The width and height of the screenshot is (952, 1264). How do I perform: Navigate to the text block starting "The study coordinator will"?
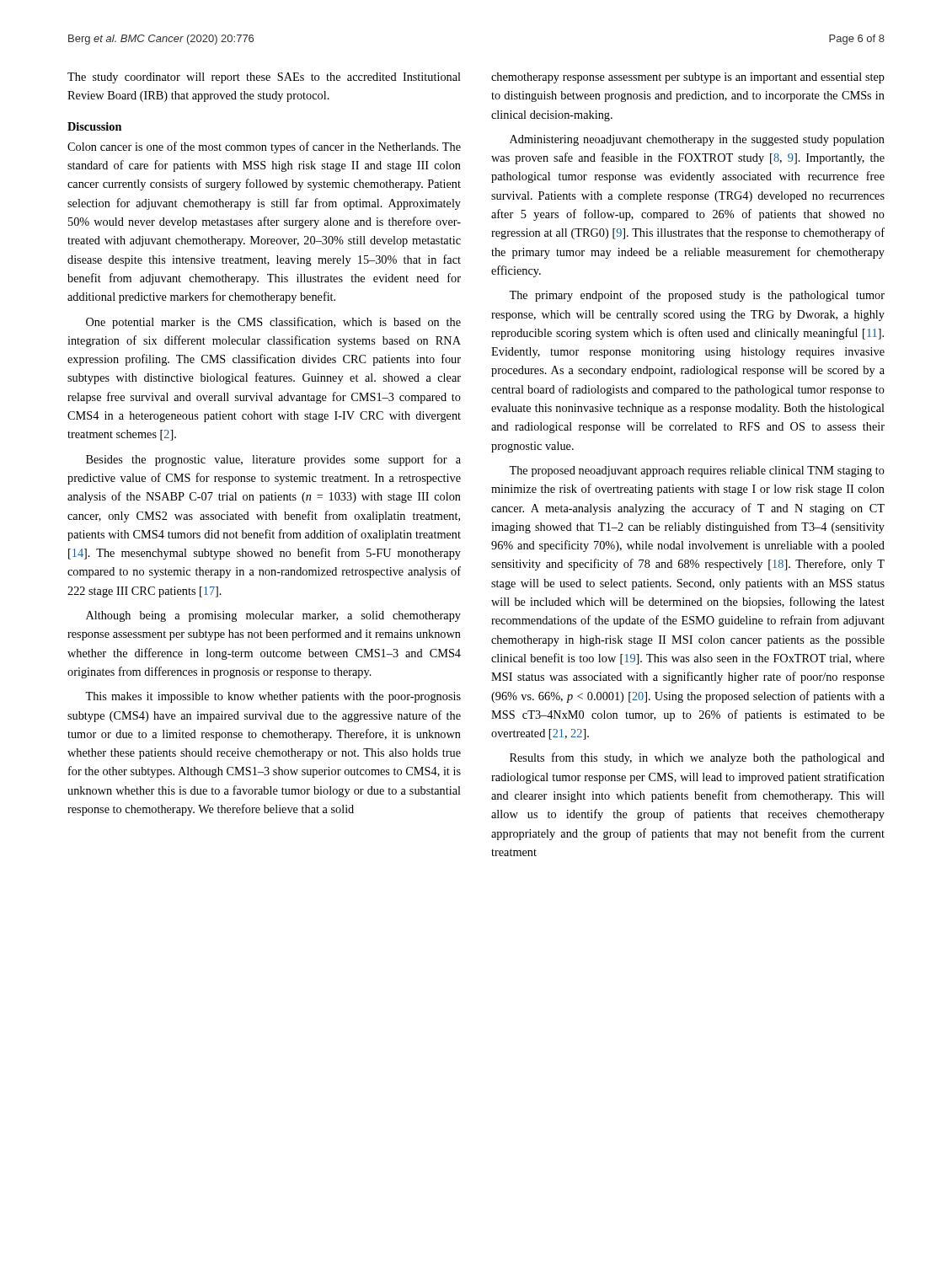point(264,86)
